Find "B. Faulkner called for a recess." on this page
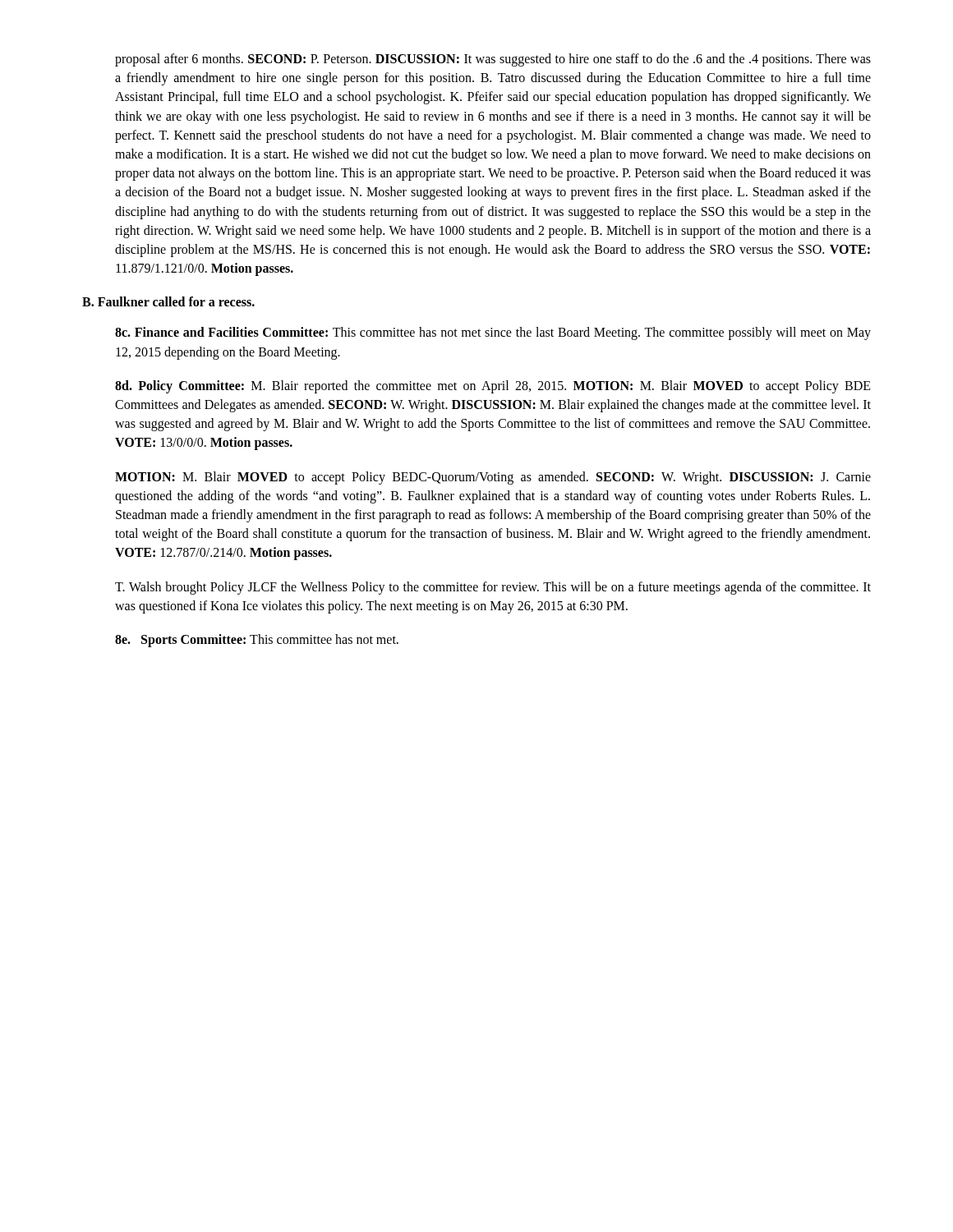The height and width of the screenshot is (1232, 953). pos(168,302)
